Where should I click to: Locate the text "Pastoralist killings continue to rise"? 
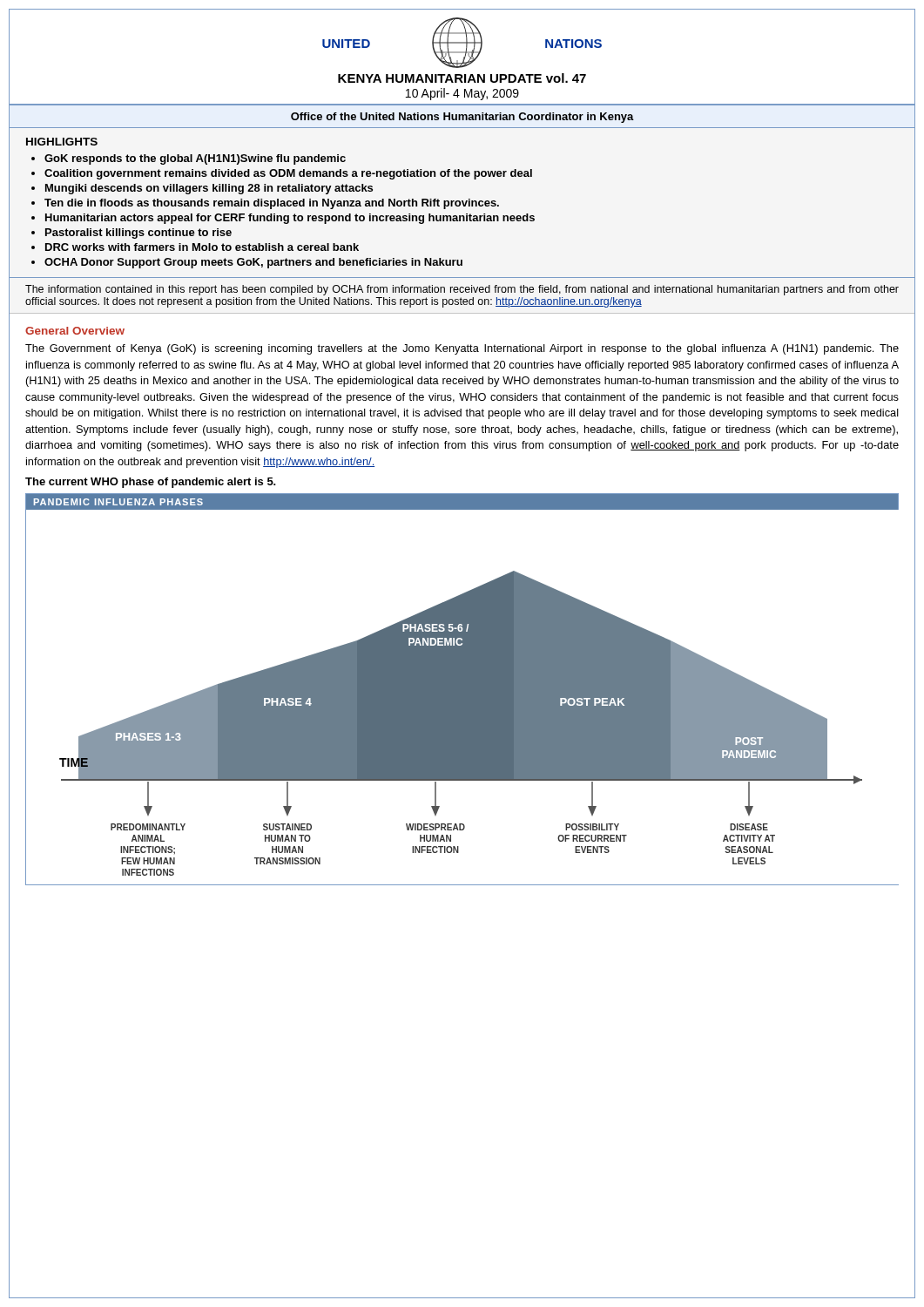(138, 232)
